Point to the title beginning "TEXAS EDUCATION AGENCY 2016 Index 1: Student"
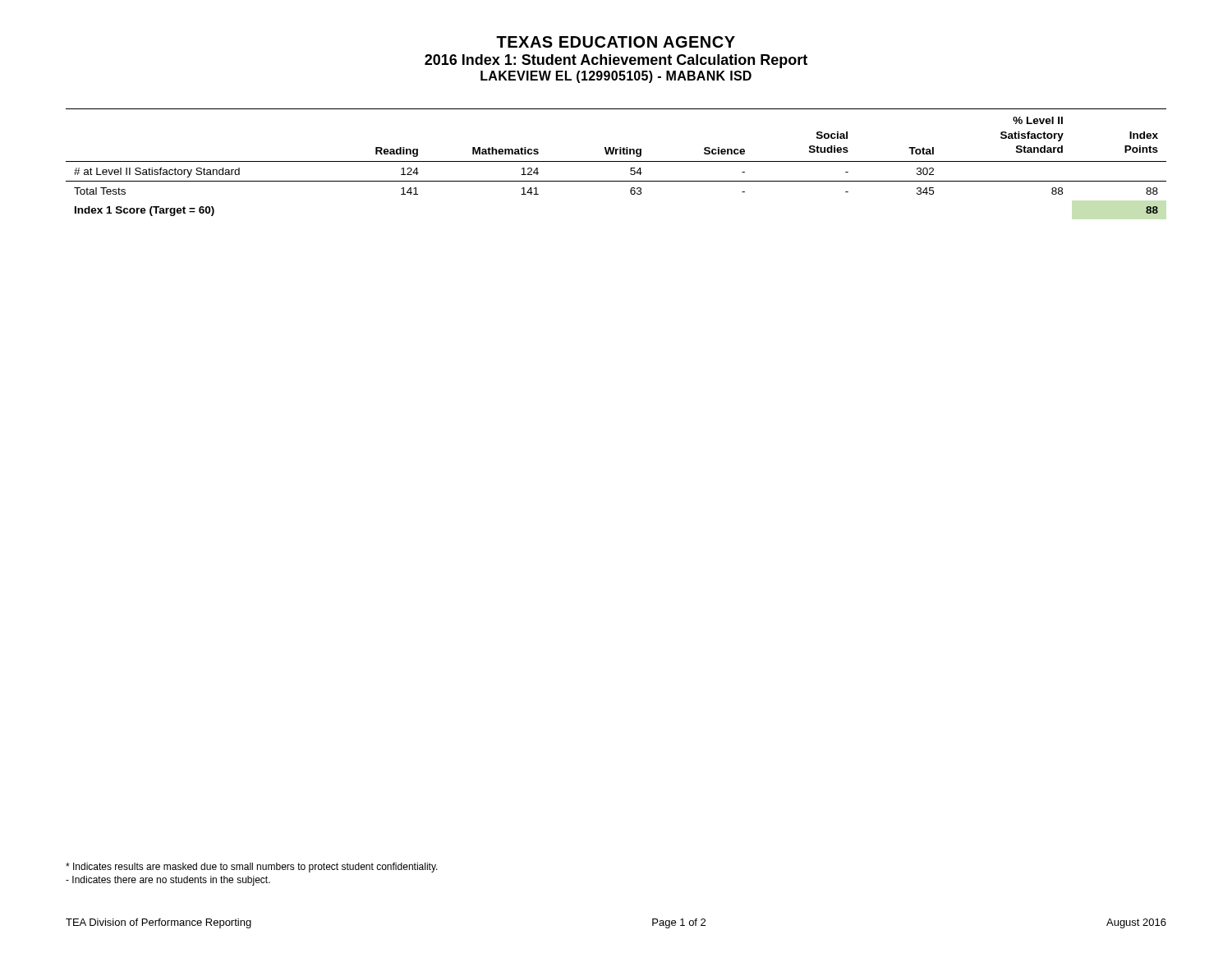The width and height of the screenshot is (1232, 953). point(616,58)
